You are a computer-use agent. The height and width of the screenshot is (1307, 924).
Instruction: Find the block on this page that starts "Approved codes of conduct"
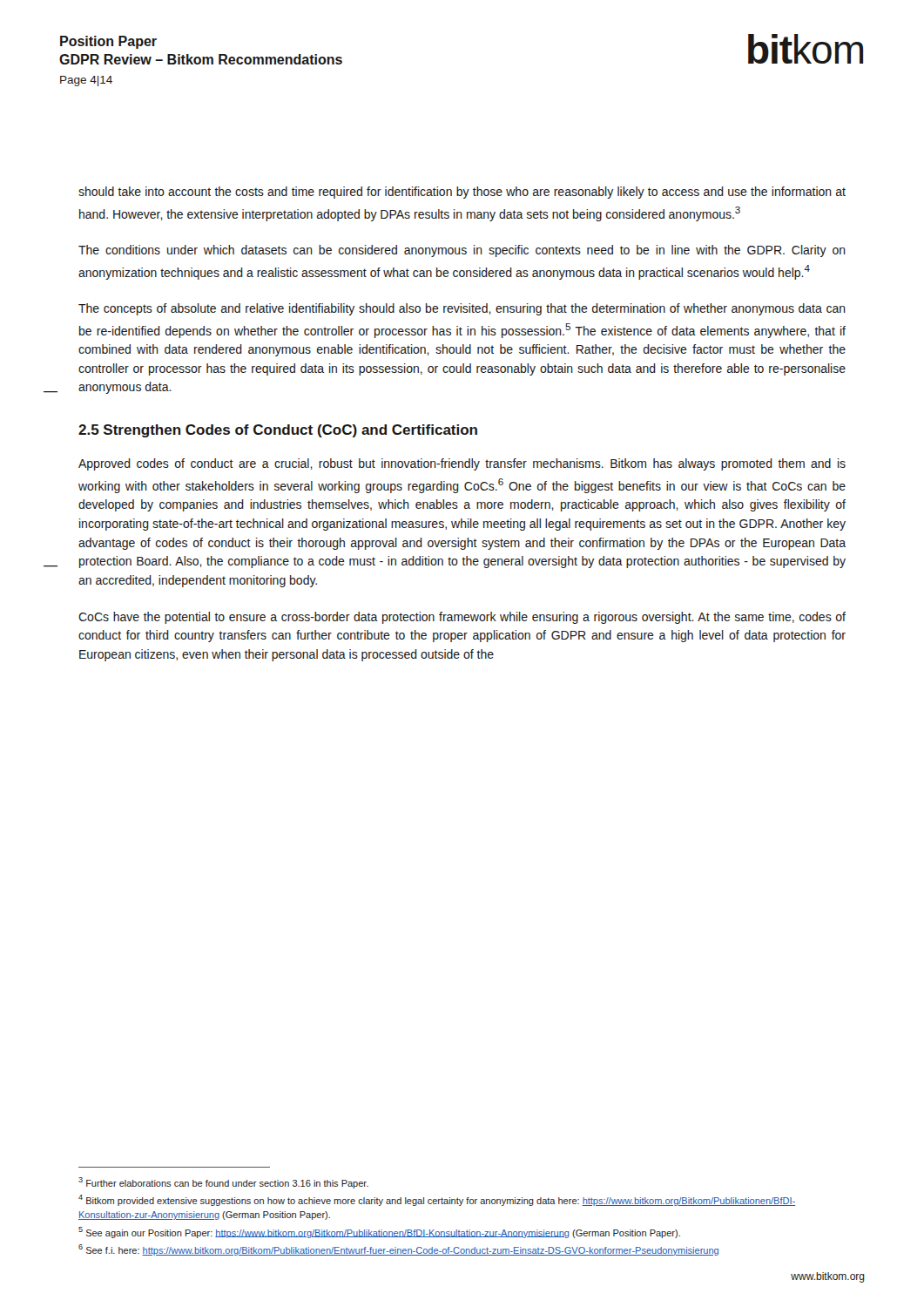[462, 522]
